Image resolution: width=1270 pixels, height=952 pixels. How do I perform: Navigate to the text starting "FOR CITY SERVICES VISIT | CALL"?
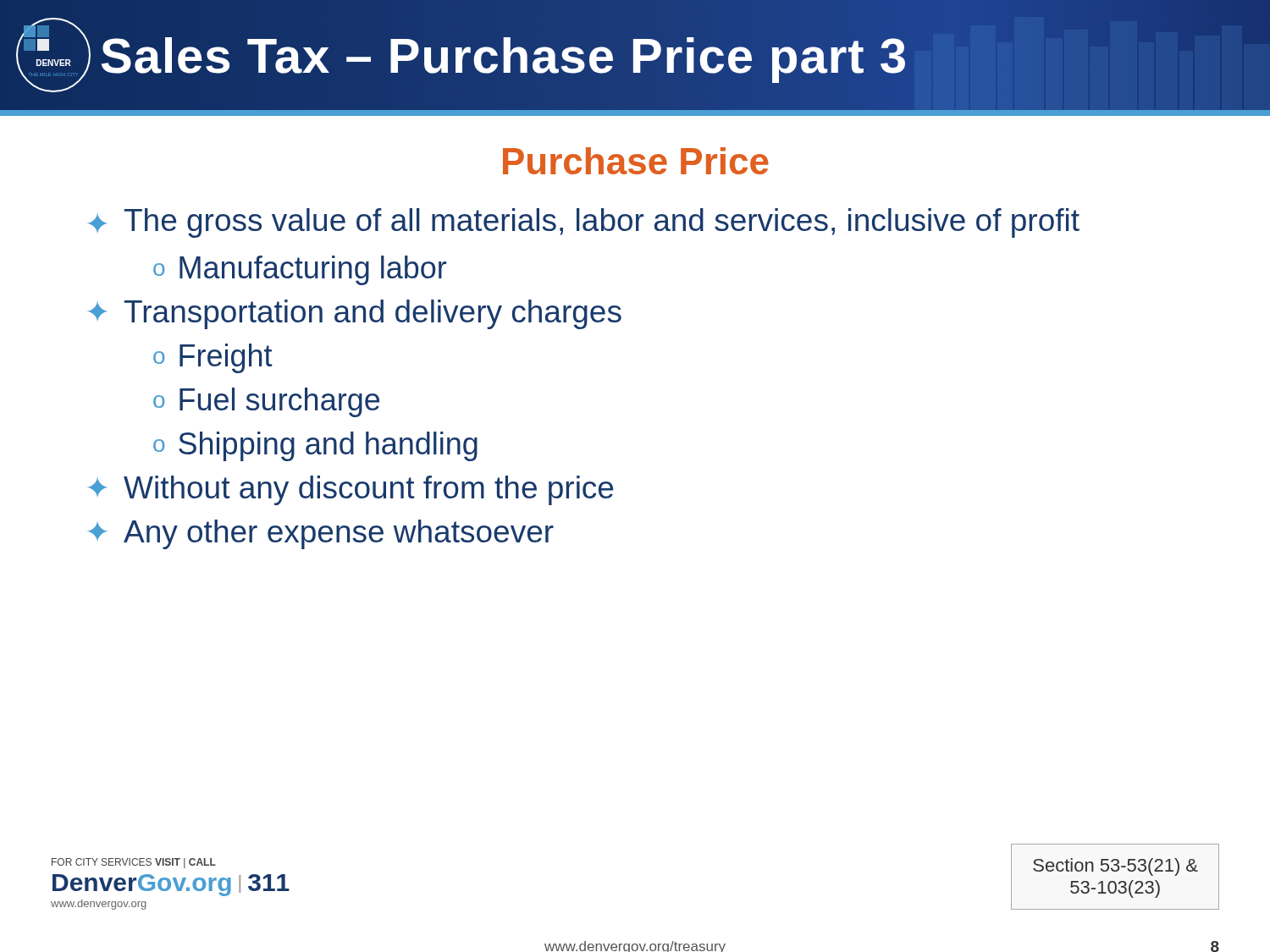[170, 883]
